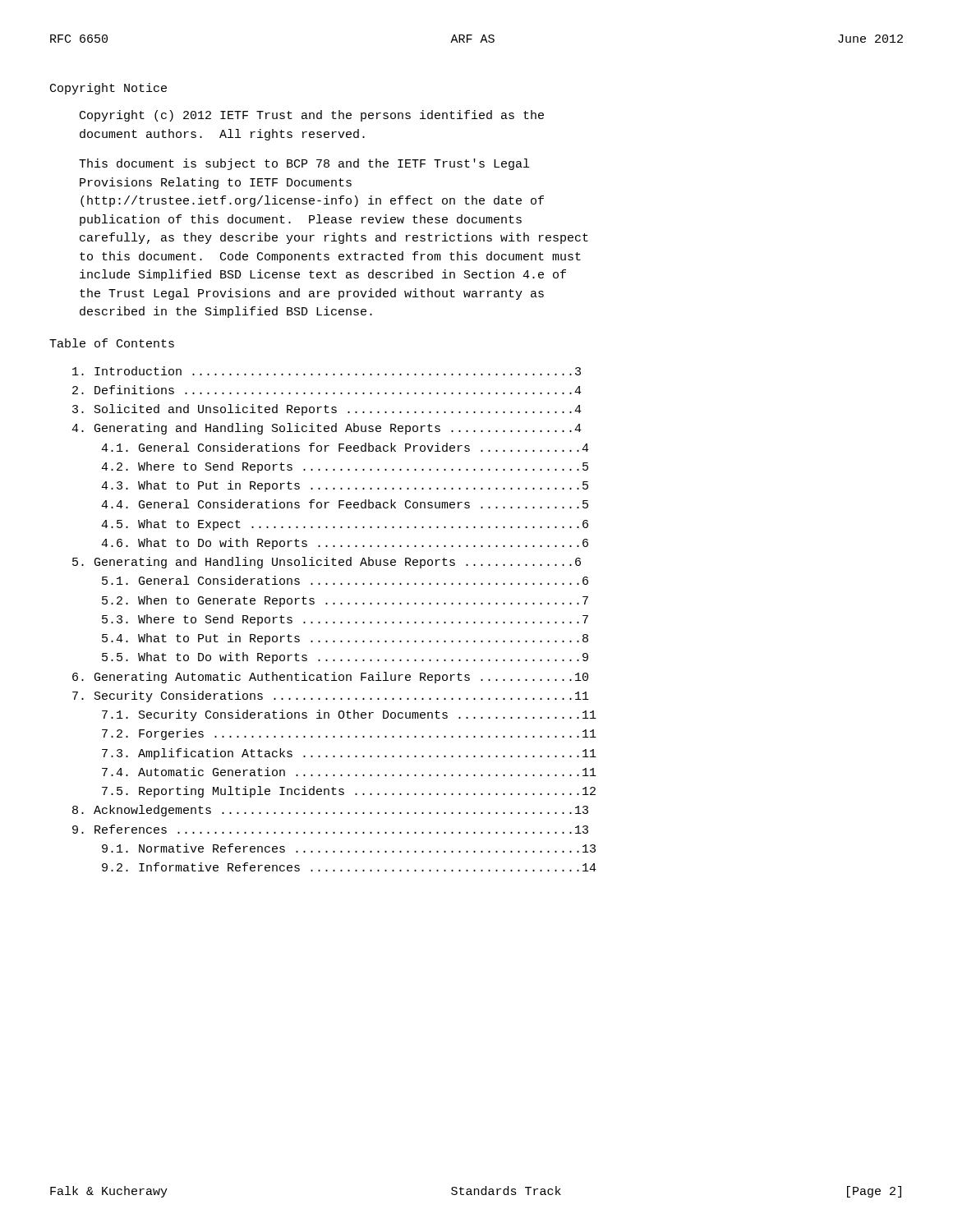Select the block starting "5.1. General Considerations"
The width and height of the screenshot is (953, 1232).
pyautogui.click(x=319, y=582)
